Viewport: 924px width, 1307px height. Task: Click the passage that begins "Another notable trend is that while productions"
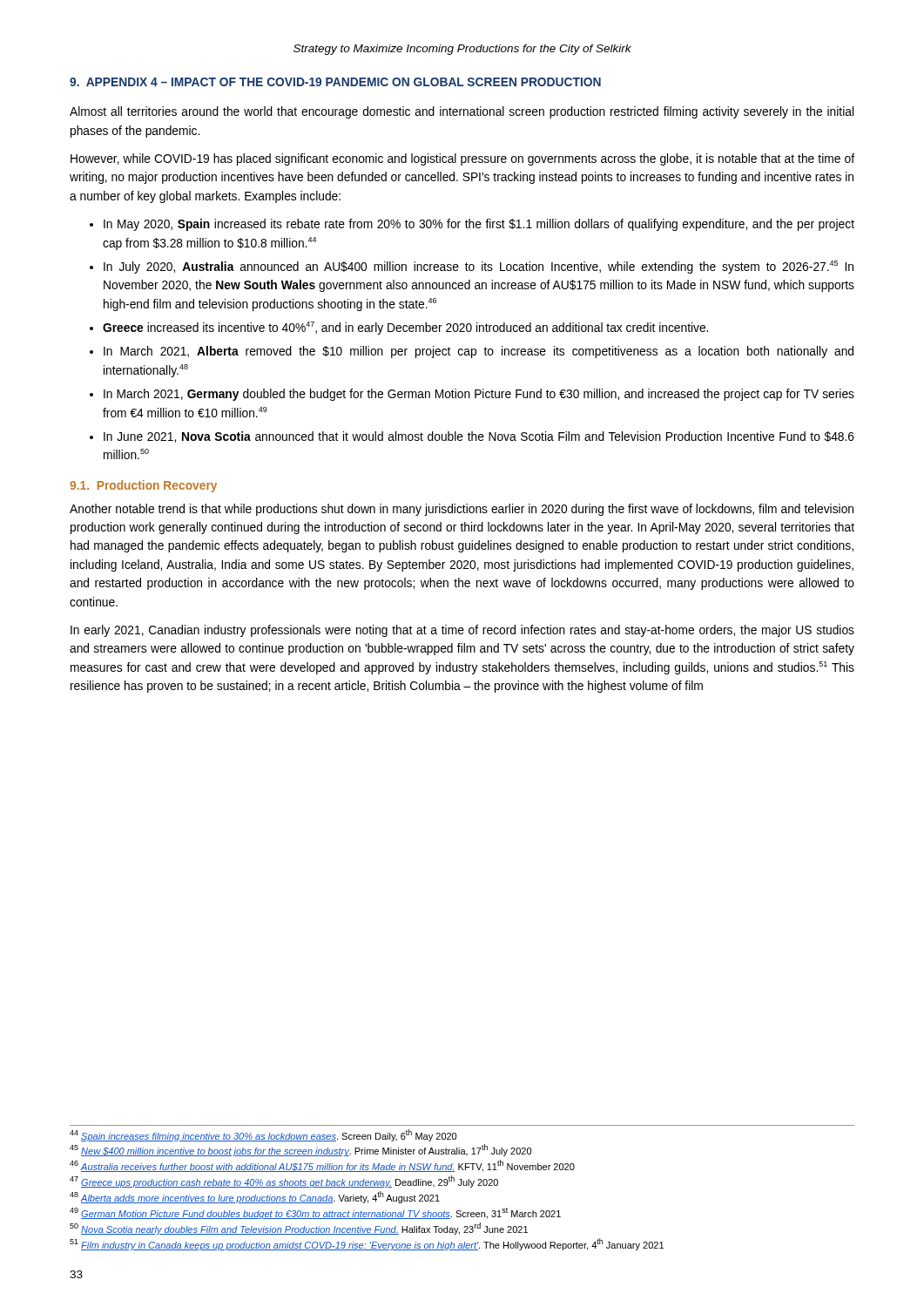[462, 556]
